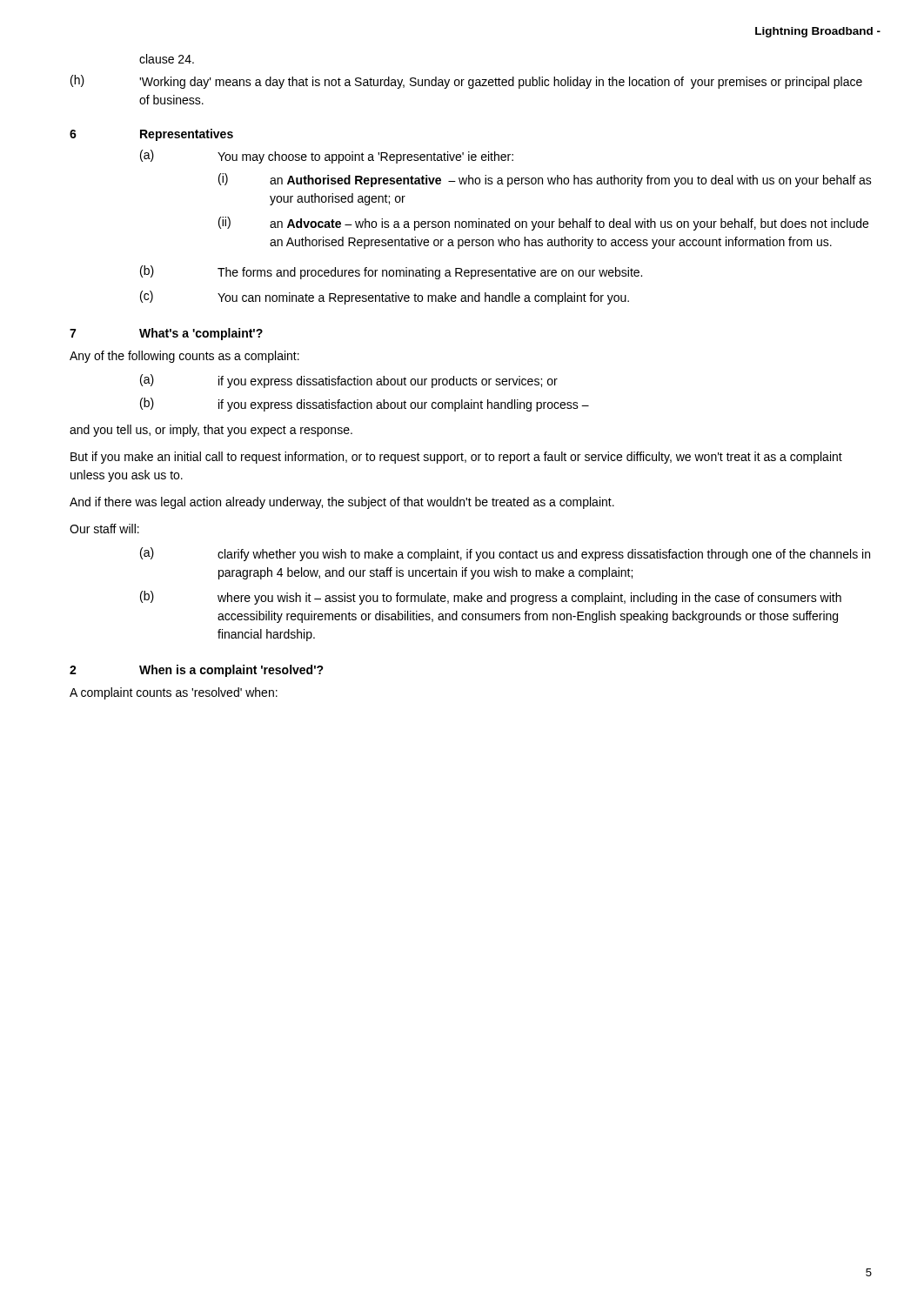Click on the region starting "(b) if you express dissatisfaction"

(x=506, y=405)
